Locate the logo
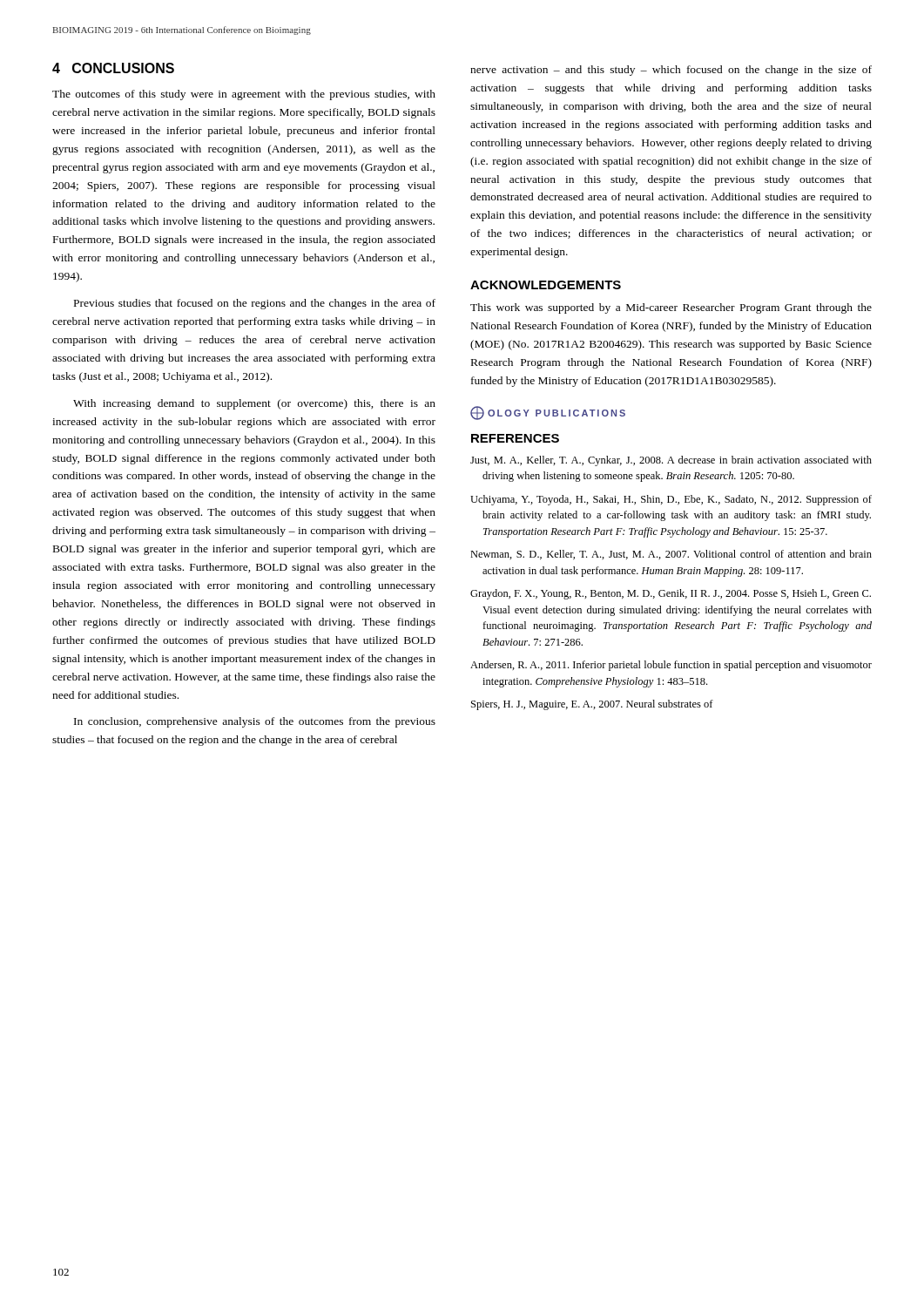 click(671, 415)
